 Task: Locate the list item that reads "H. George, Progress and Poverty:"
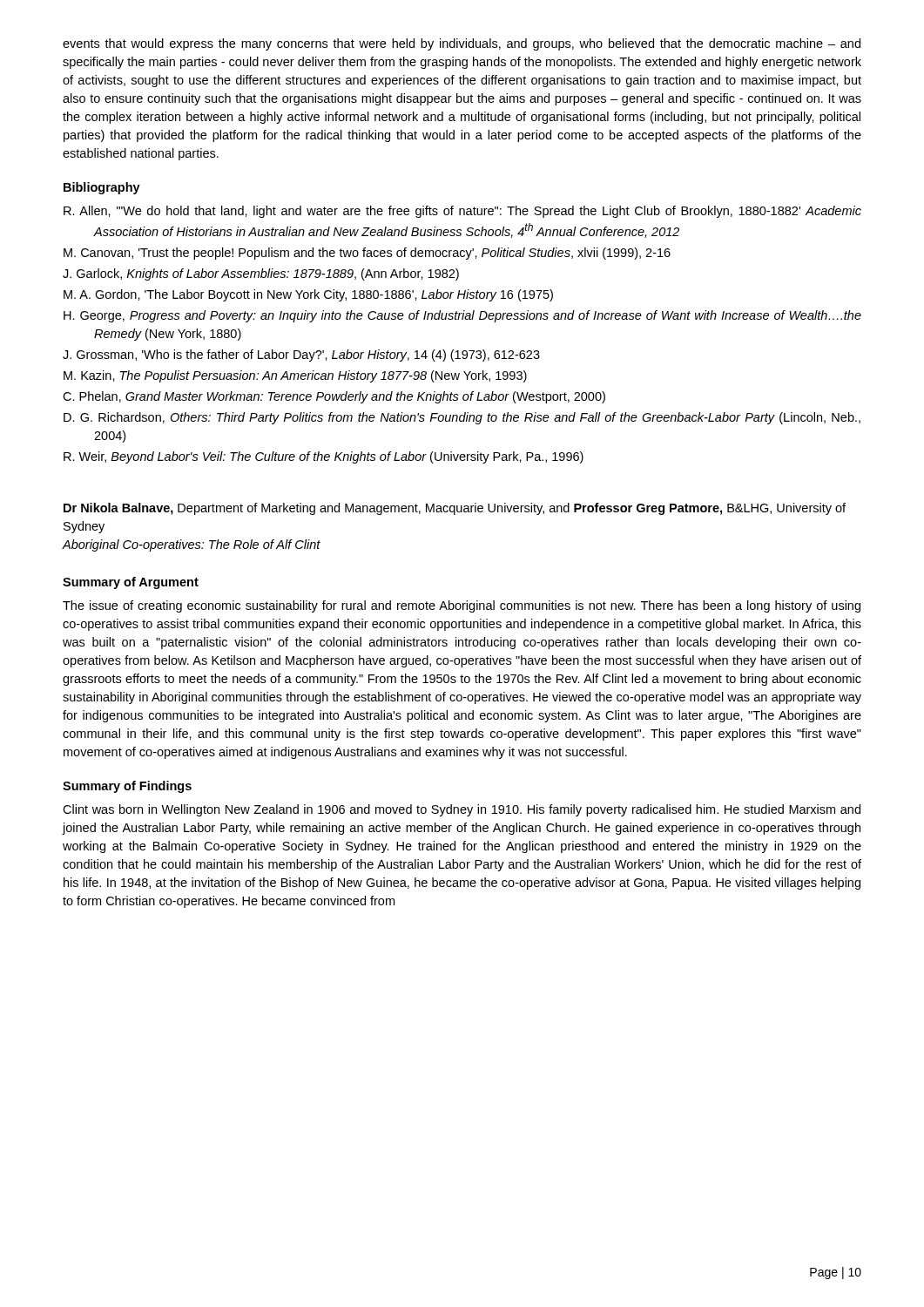coord(462,325)
